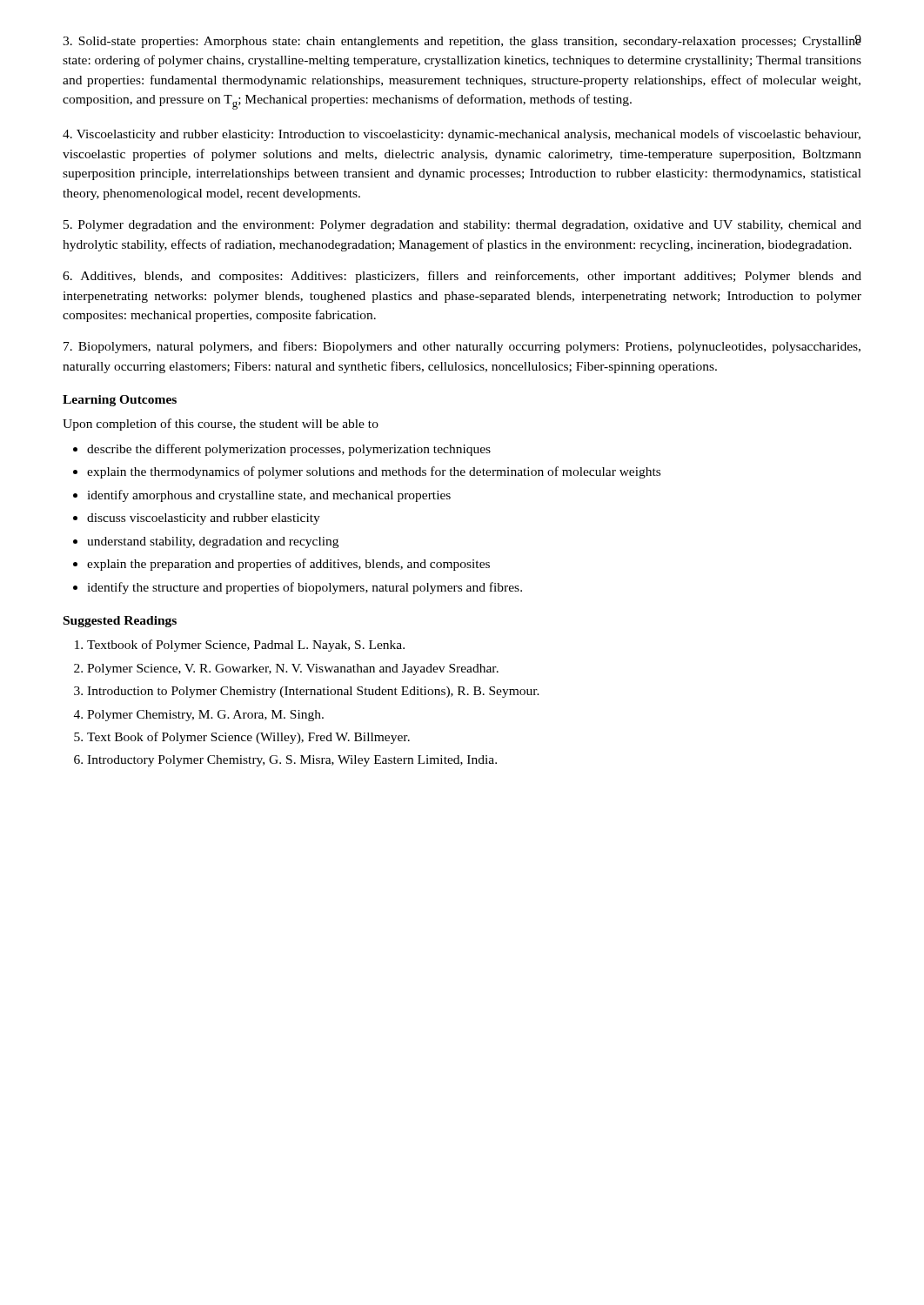Click where it says "Suggested Readings"
The height and width of the screenshot is (1305, 924).
click(120, 620)
